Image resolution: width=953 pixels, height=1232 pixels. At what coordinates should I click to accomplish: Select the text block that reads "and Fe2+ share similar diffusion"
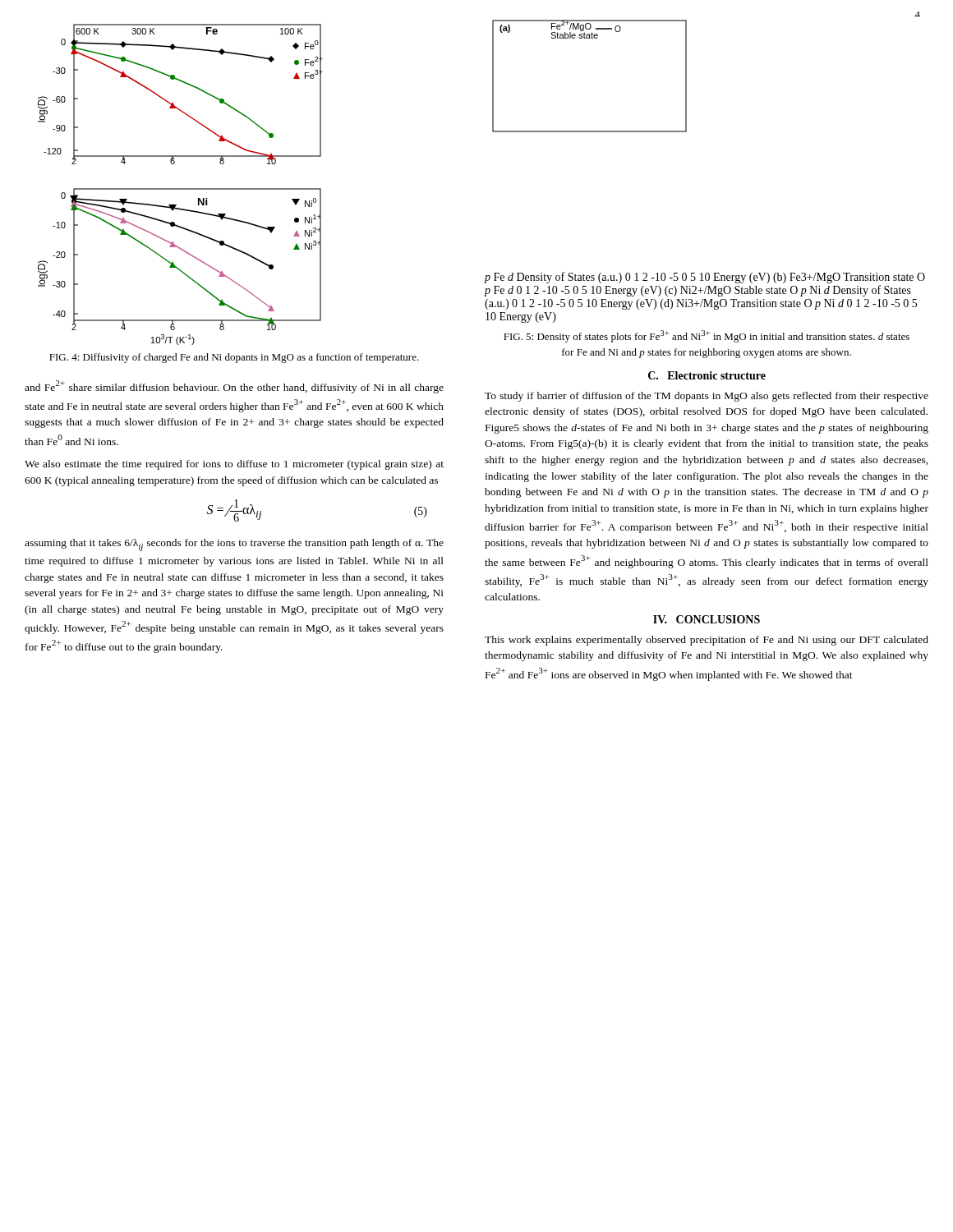[234, 413]
